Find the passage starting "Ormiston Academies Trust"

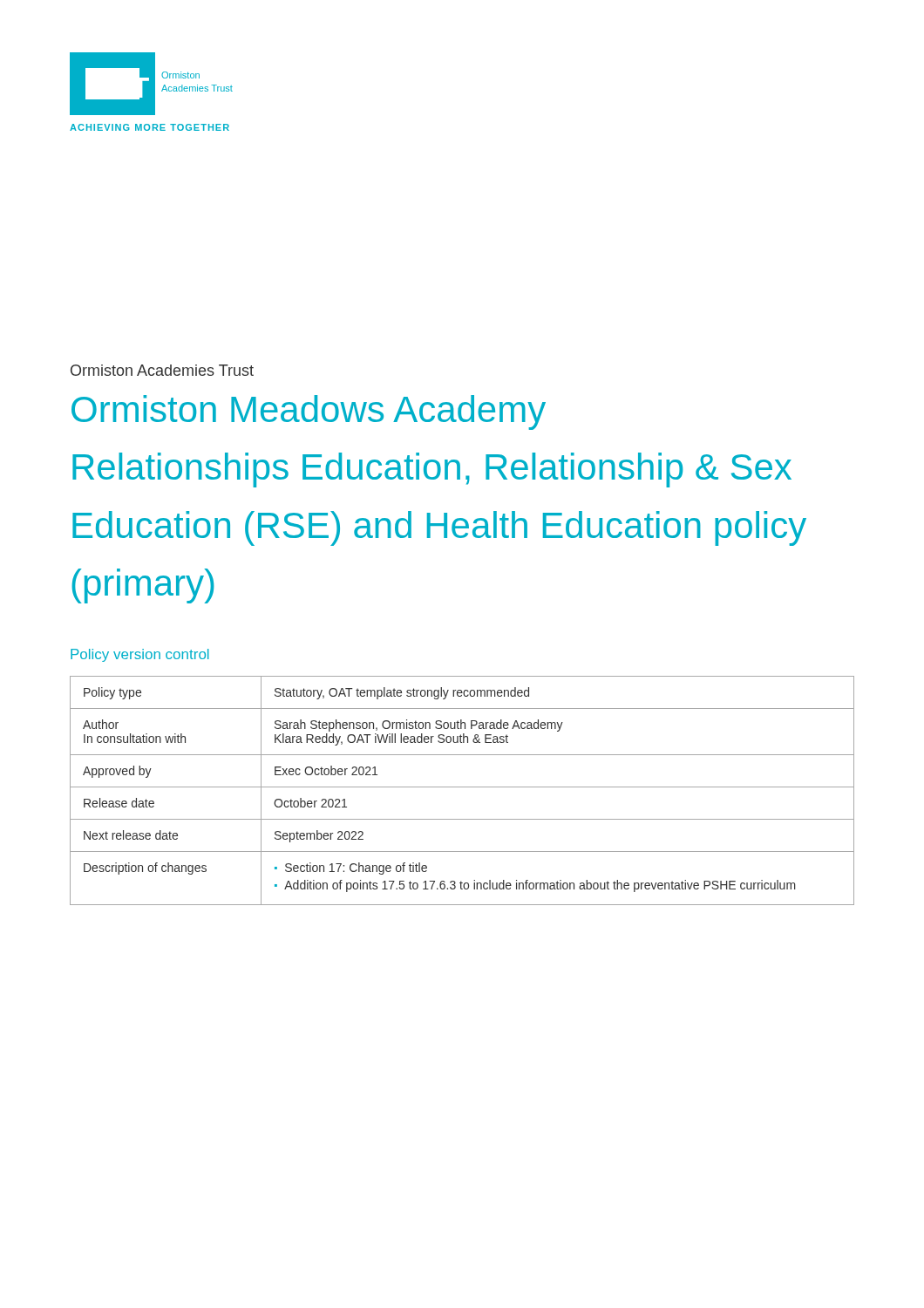[162, 371]
